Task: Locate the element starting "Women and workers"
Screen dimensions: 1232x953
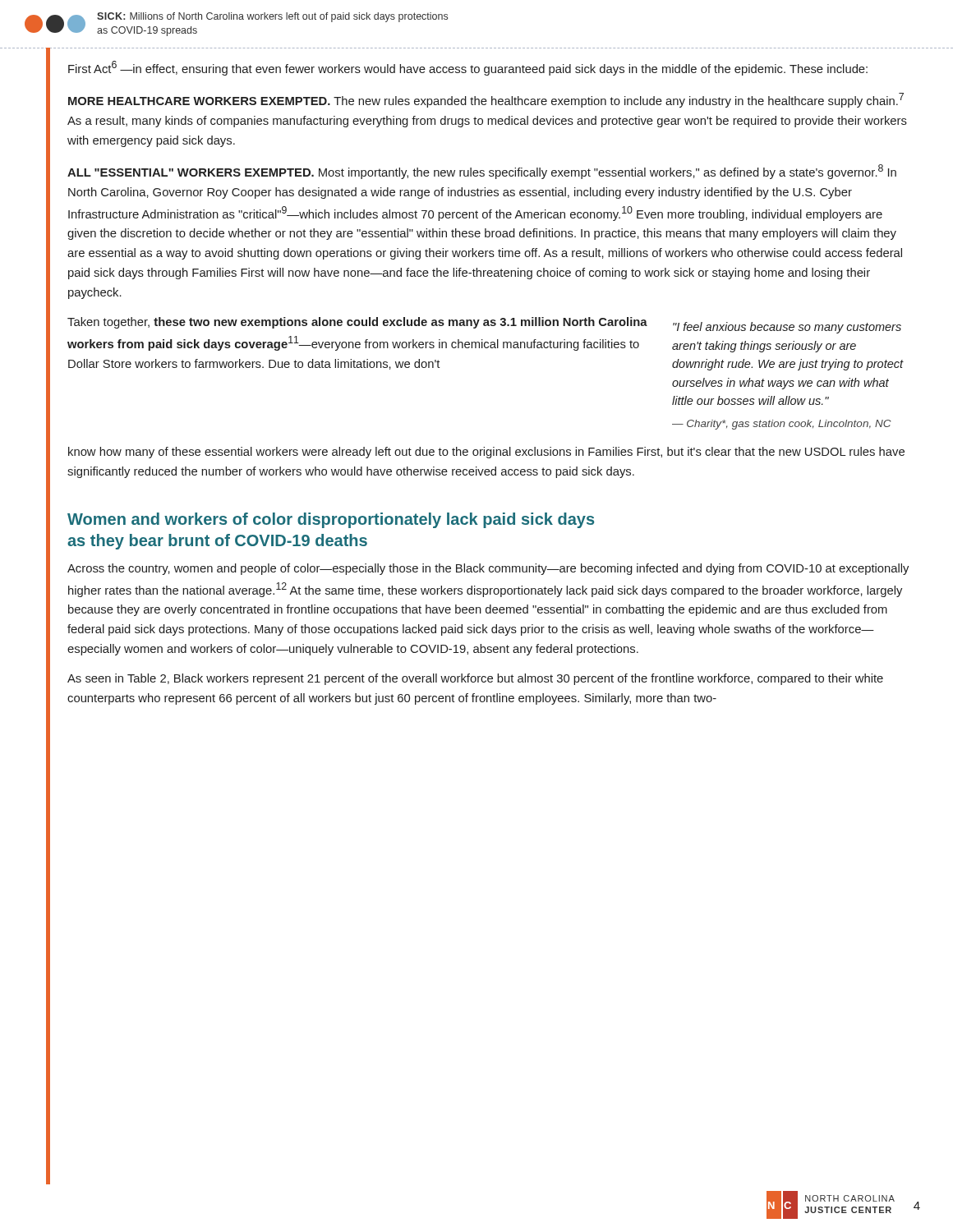Action: tap(331, 530)
